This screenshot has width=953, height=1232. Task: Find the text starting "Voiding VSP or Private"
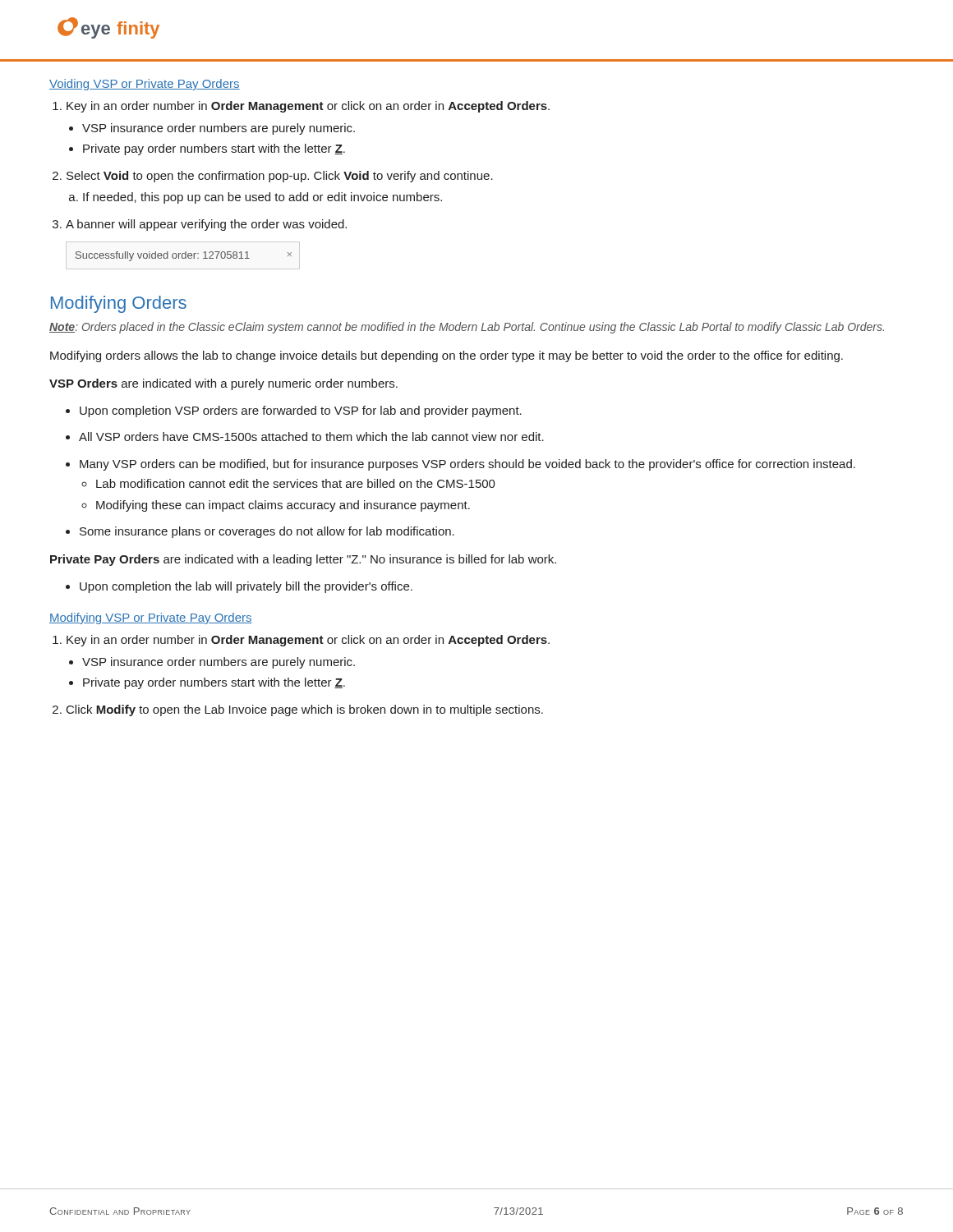(144, 83)
